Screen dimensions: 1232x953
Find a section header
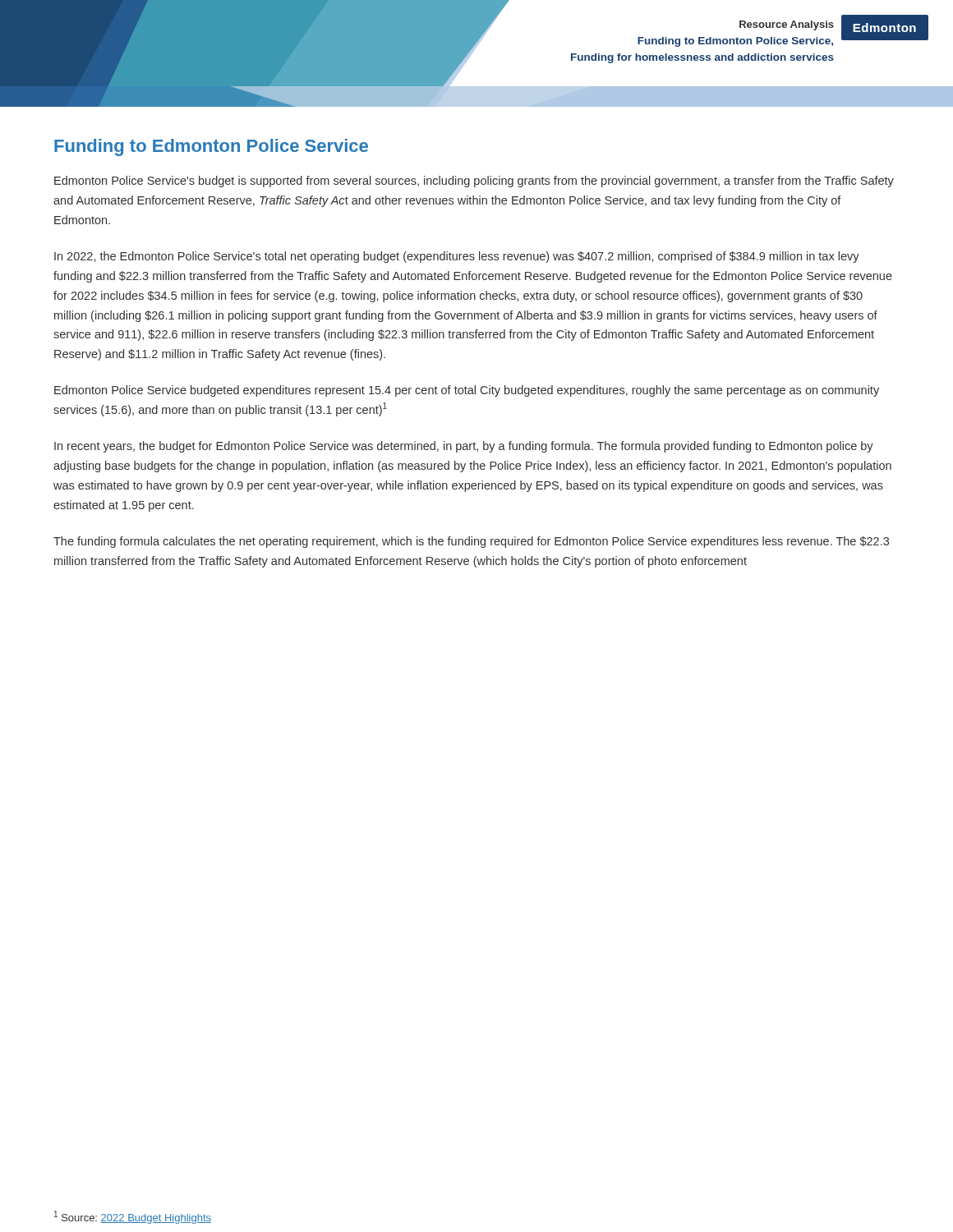click(x=211, y=146)
